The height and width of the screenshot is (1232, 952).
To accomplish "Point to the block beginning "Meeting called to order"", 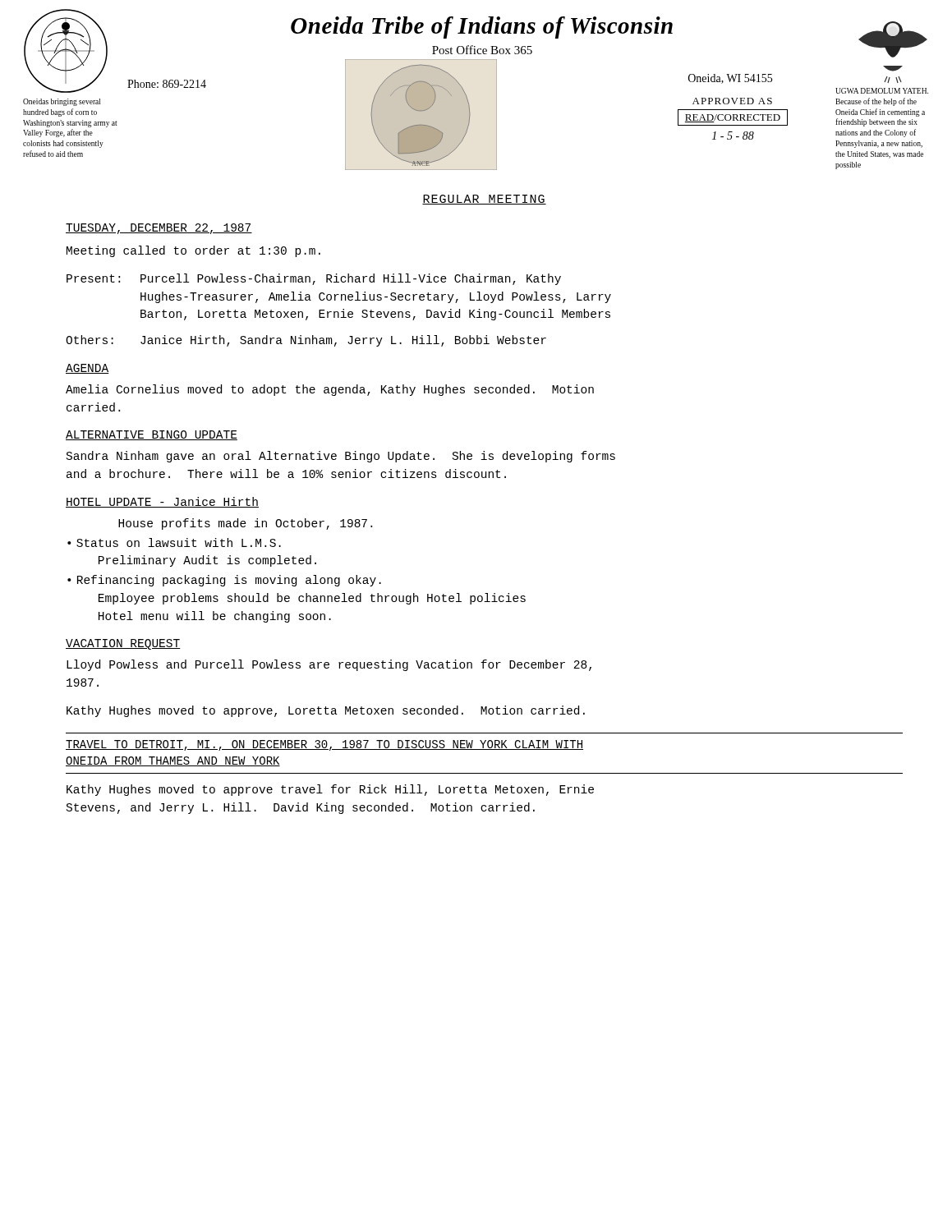I will tap(194, 251).
